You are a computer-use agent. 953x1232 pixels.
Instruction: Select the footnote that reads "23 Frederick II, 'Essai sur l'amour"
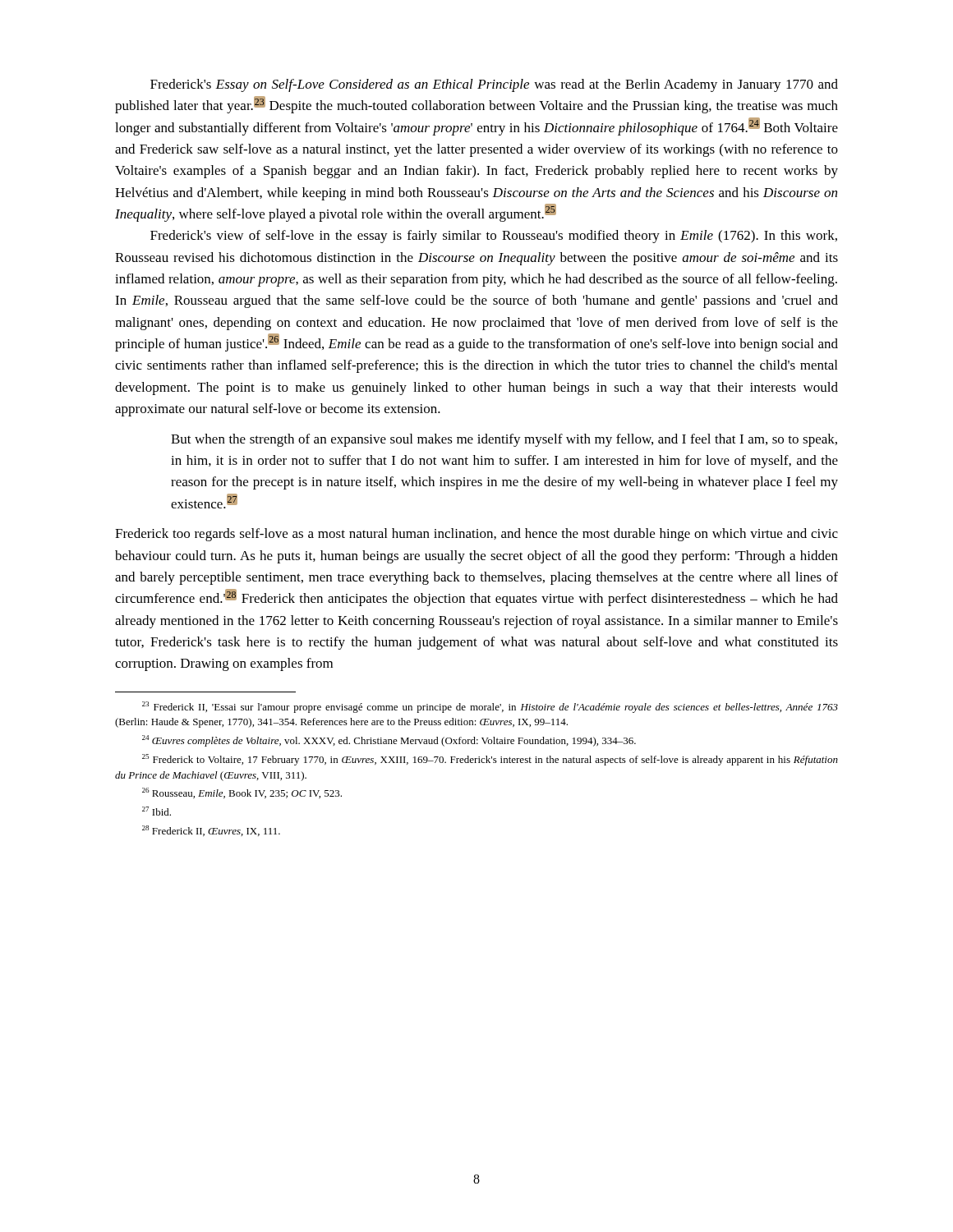pyautogui.click(x=476, y=714)
